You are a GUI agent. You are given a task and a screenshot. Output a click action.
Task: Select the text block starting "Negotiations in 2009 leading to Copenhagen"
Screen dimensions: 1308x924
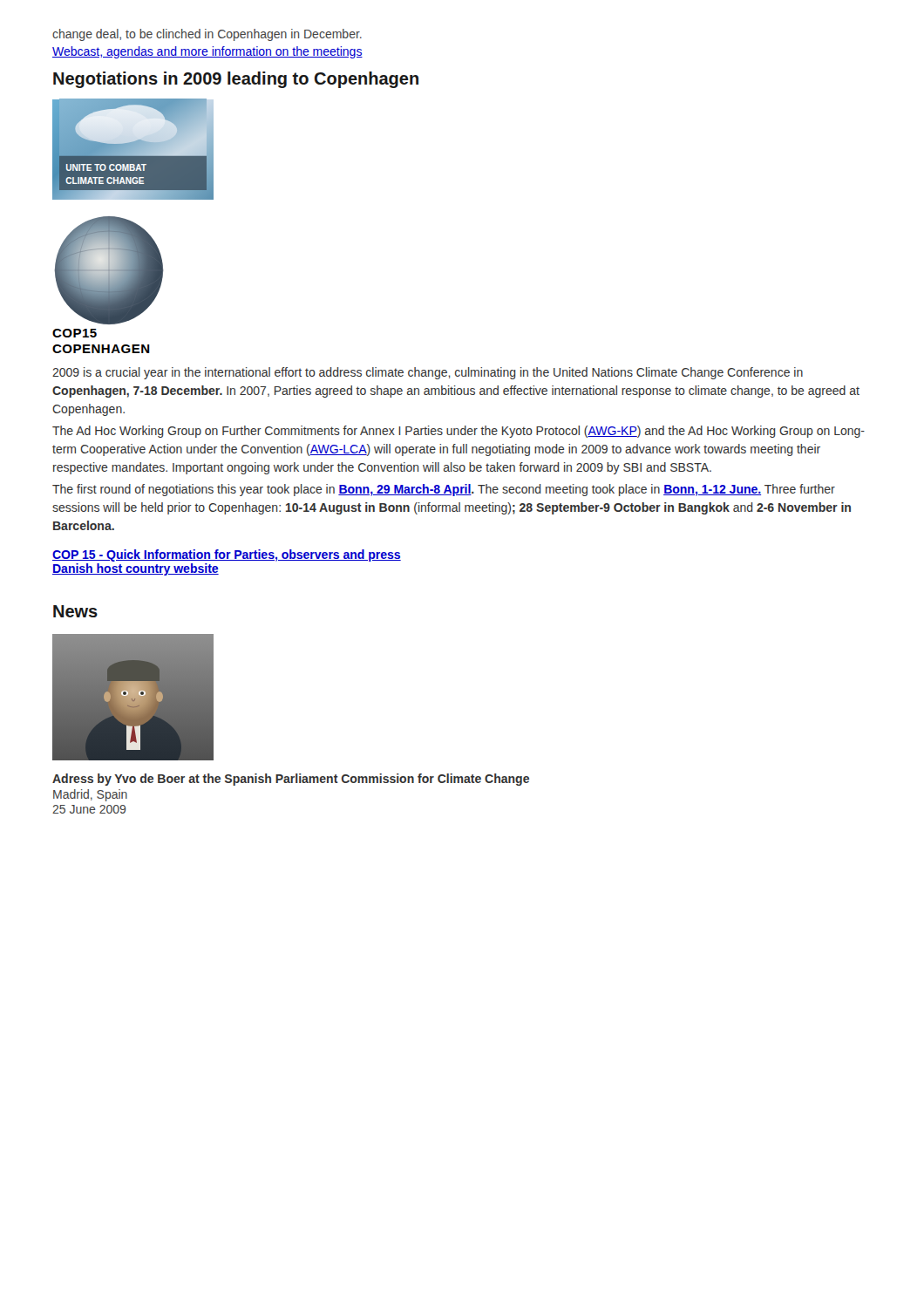click(236, 79)
